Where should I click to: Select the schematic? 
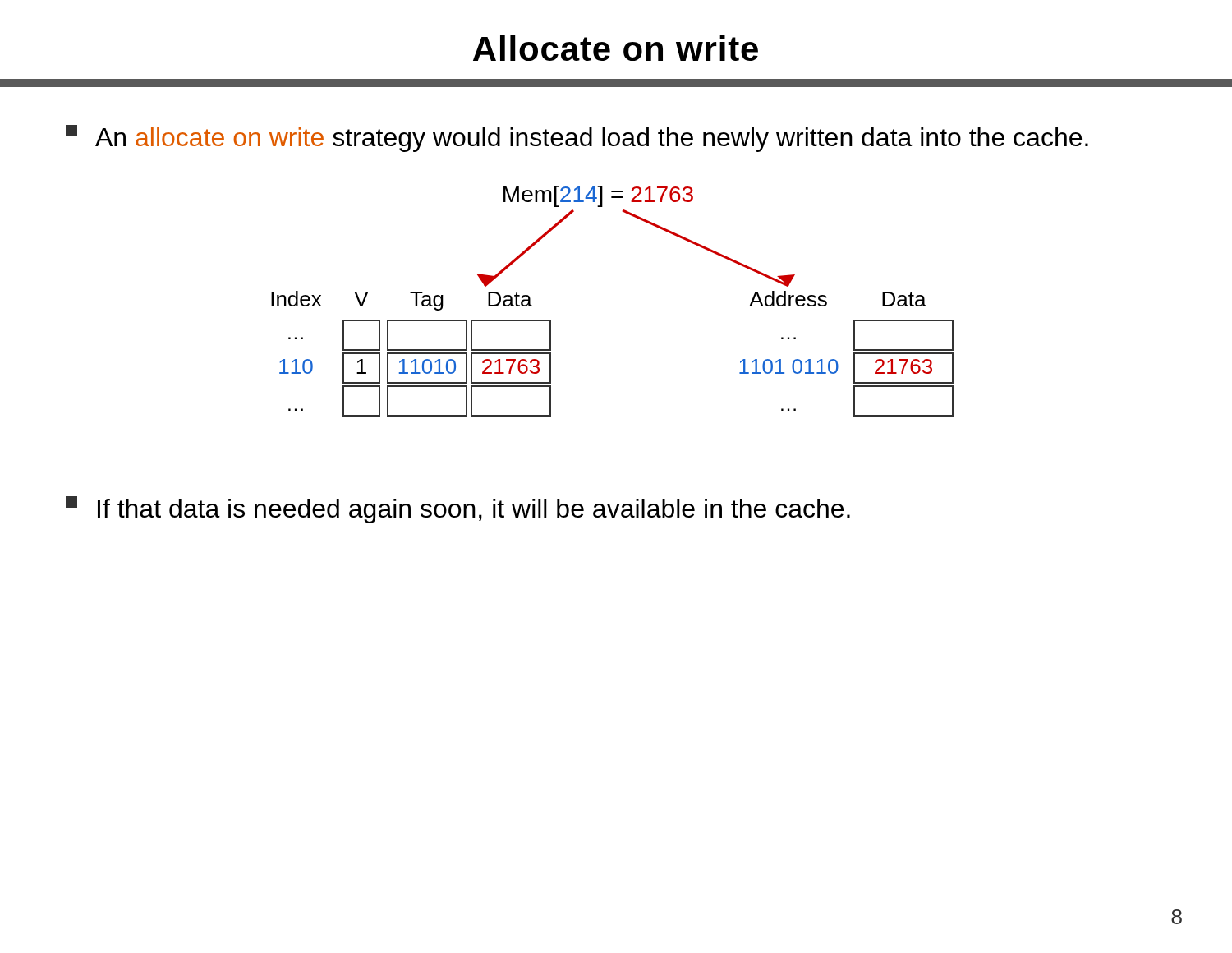(x=616, y=323)
